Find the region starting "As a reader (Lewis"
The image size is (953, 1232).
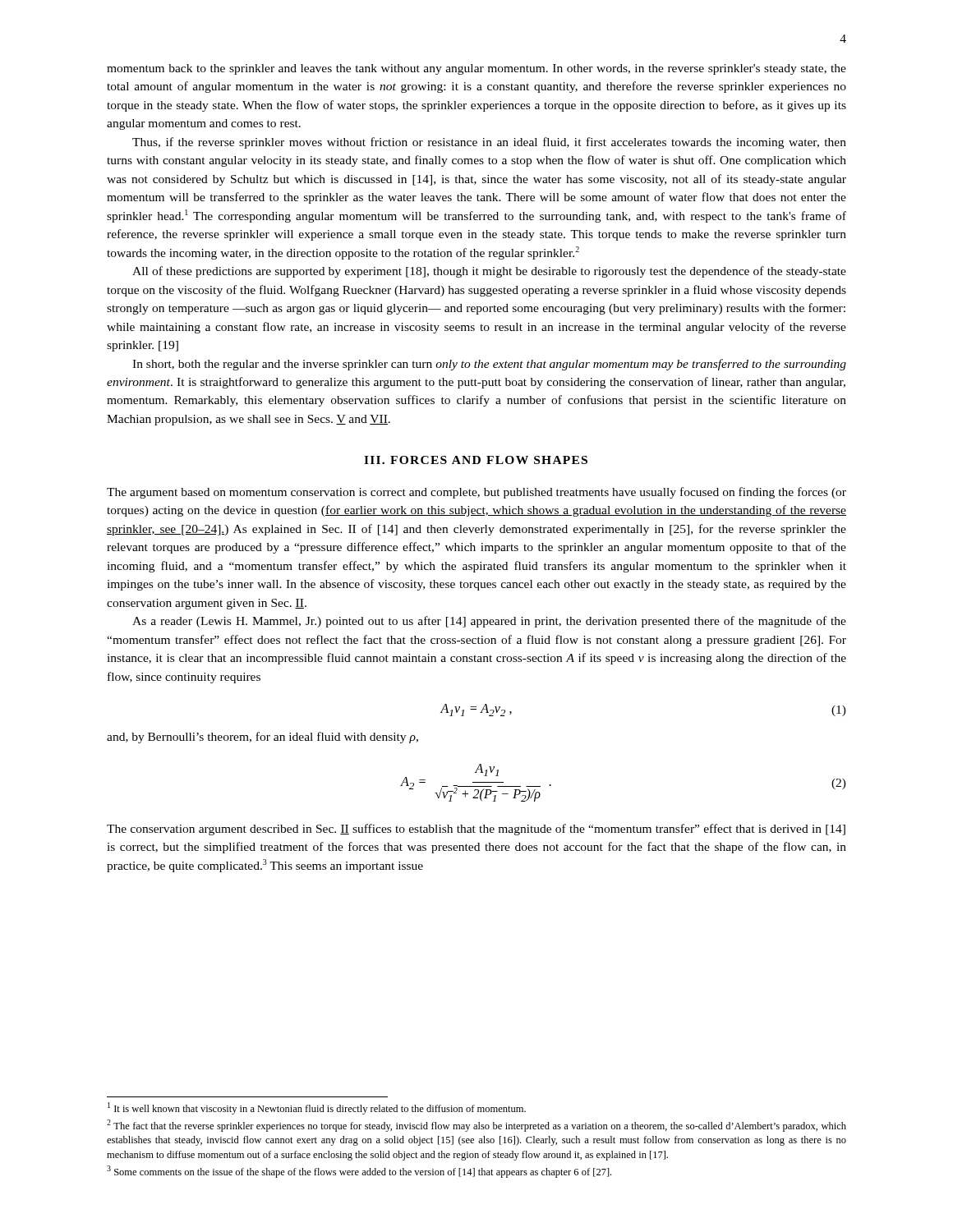[x=476, y=649]
